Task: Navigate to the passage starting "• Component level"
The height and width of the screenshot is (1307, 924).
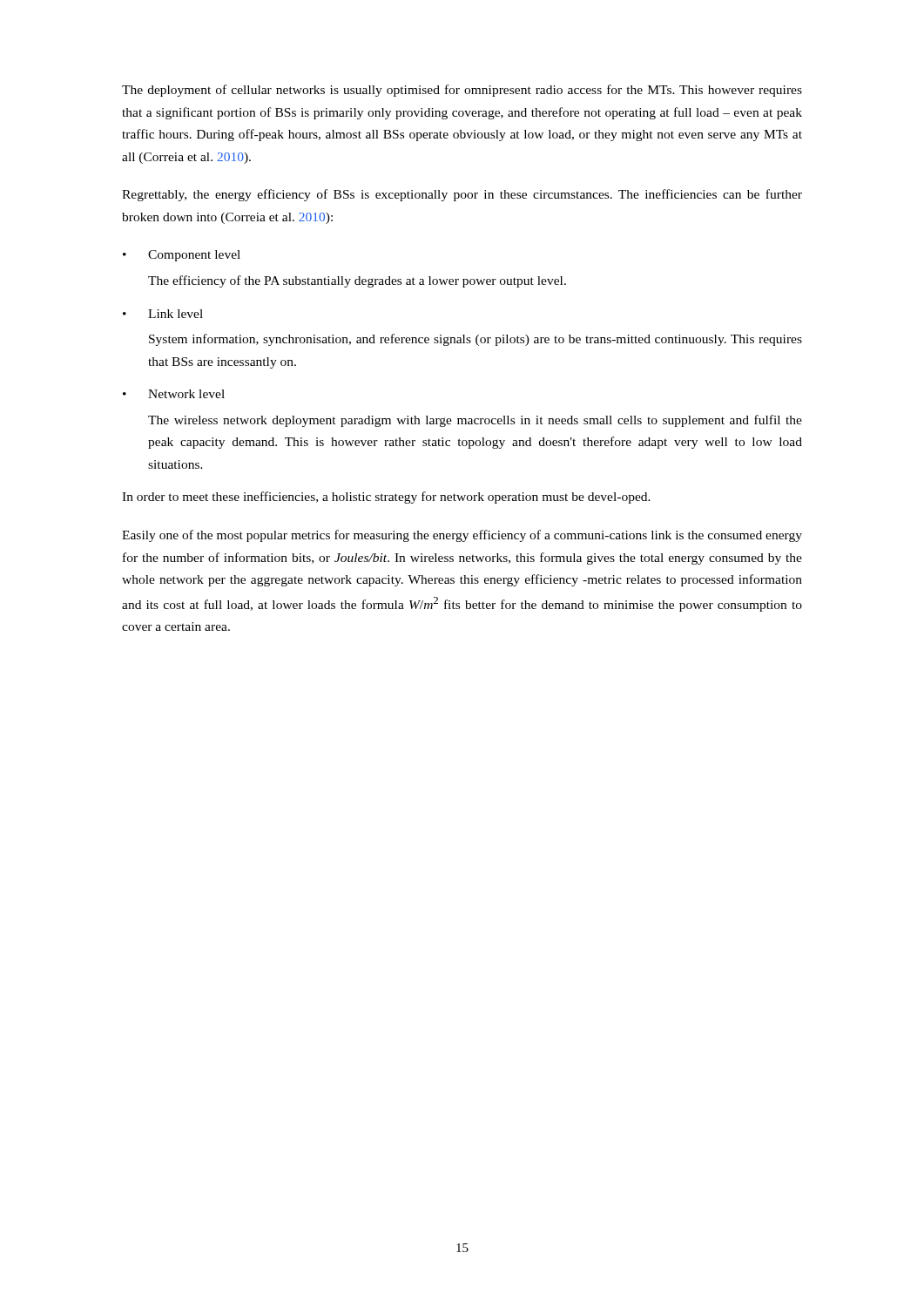Action: click(x=182, y=256)
